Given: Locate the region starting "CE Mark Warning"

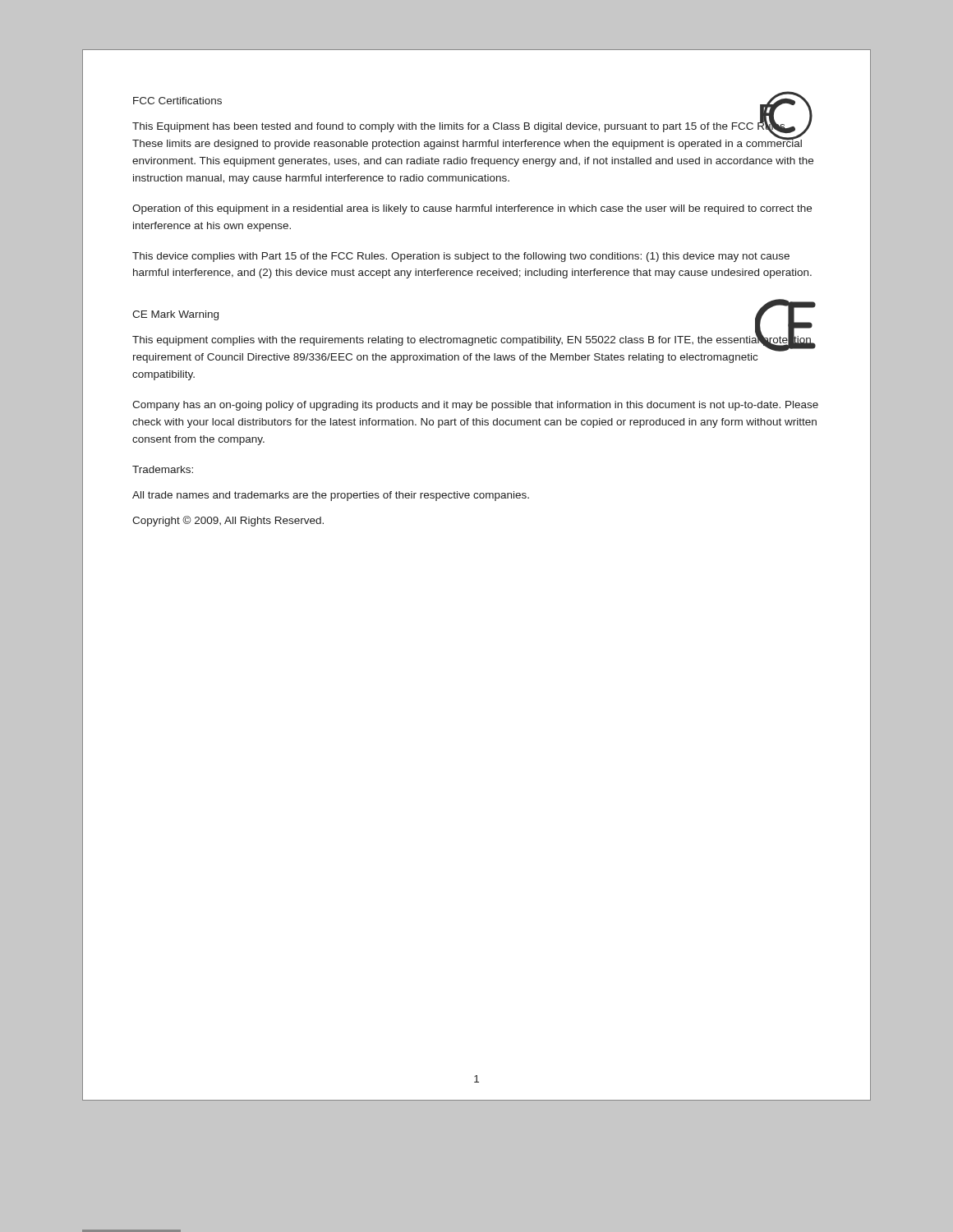Looking at the screenshot, I should pos(176,314).
